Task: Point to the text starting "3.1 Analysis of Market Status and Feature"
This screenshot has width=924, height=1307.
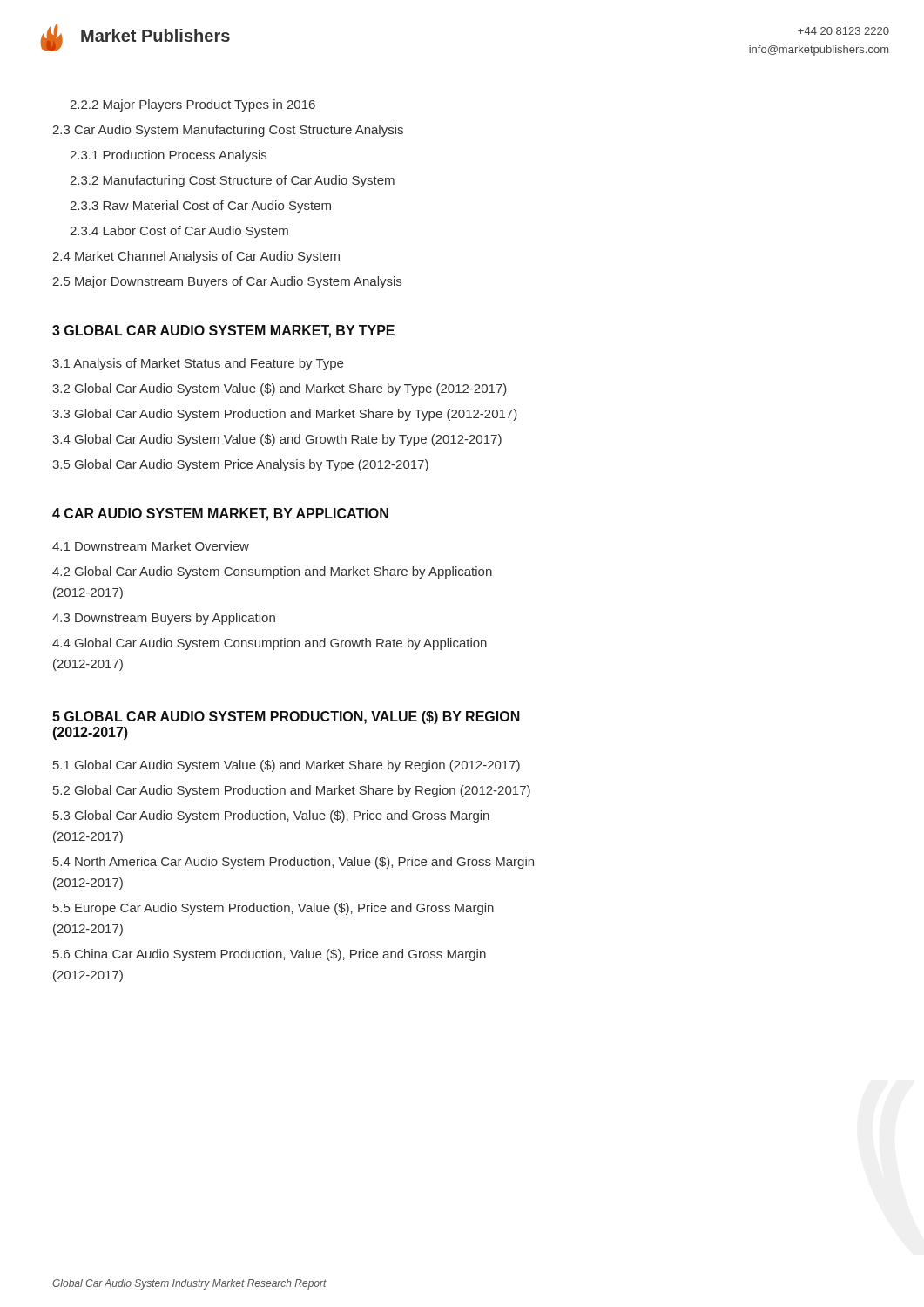Action: click(x=198, y=363)
